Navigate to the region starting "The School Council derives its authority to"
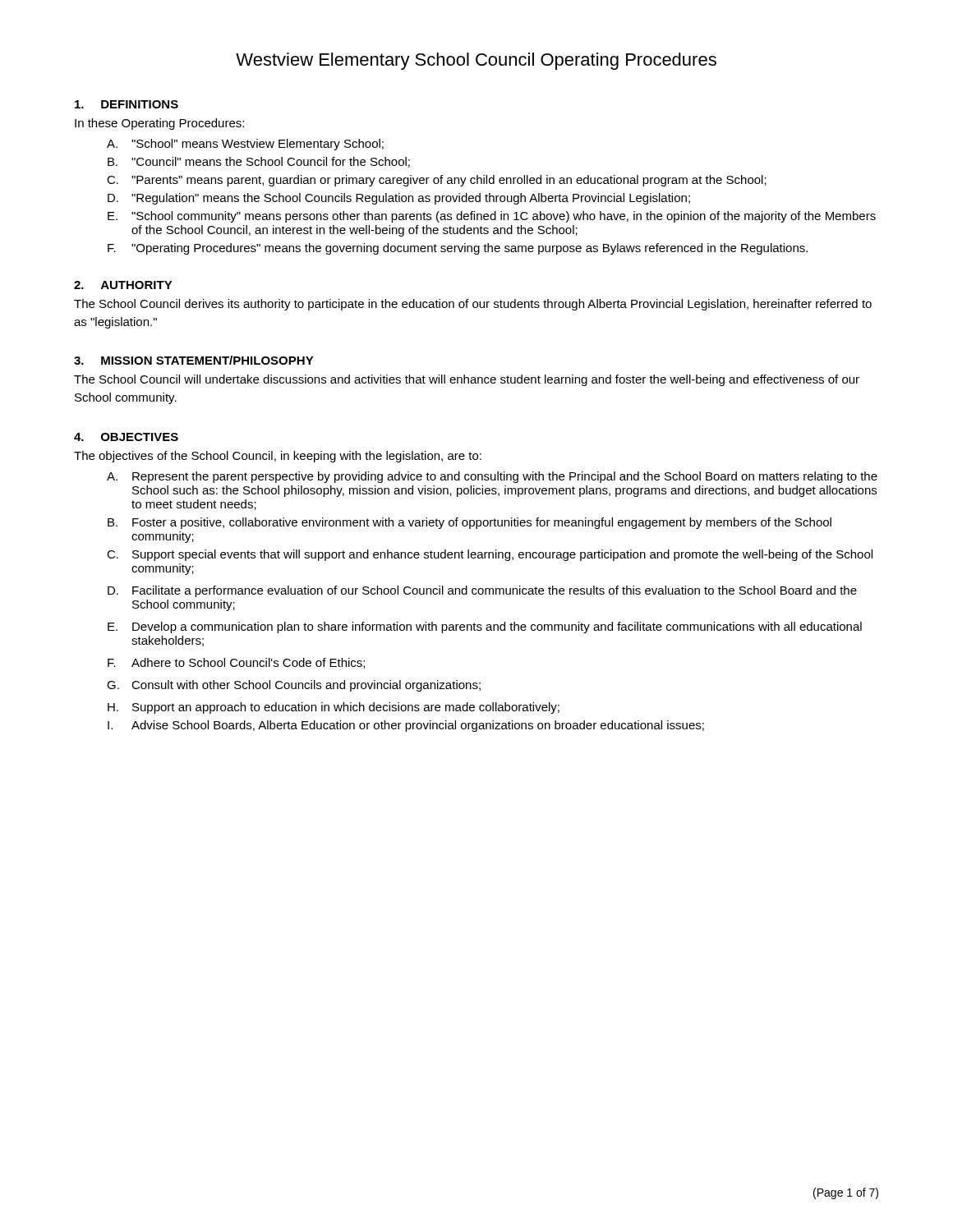 pos(476,313)
